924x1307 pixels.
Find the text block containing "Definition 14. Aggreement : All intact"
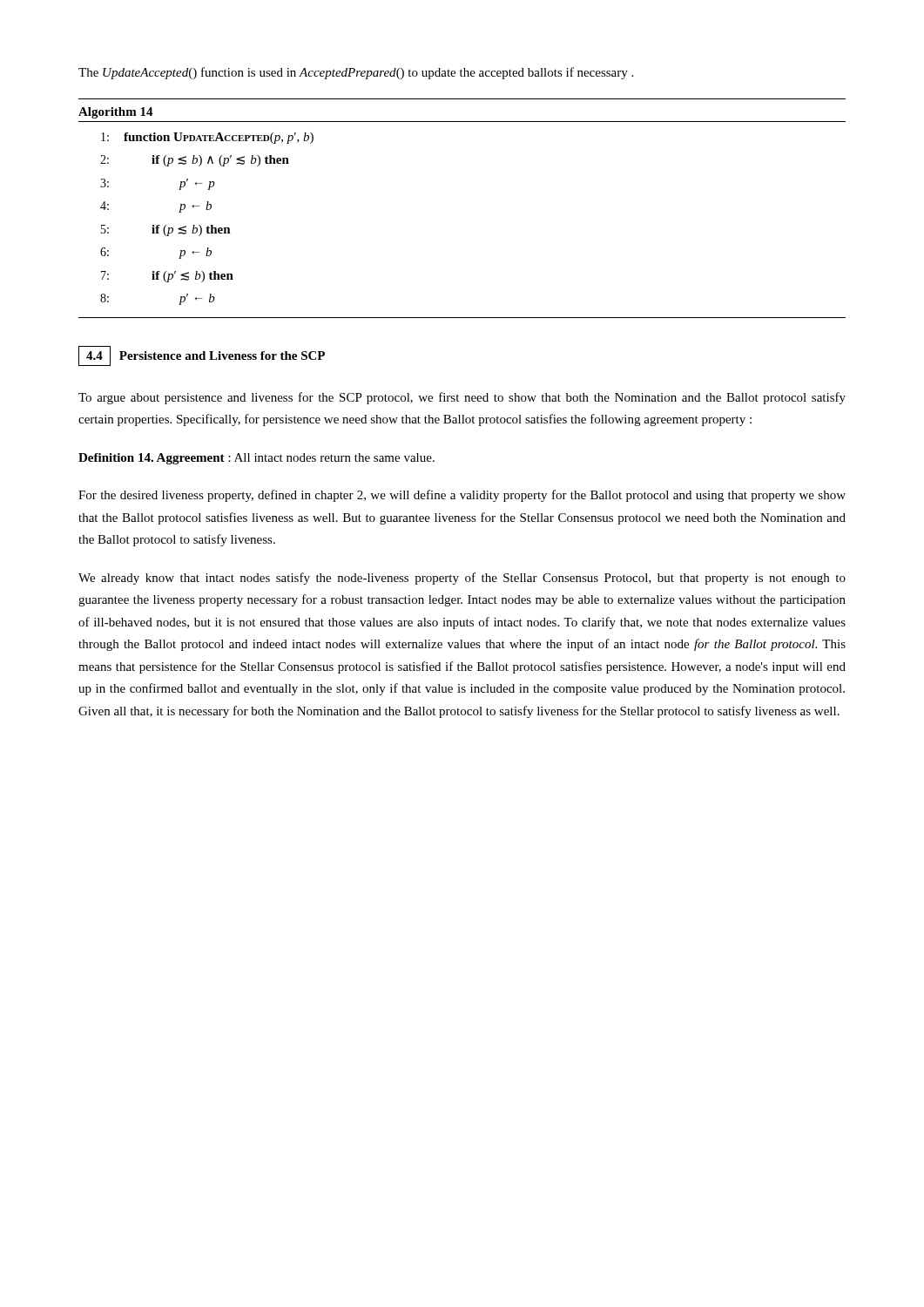pos(257,457)
